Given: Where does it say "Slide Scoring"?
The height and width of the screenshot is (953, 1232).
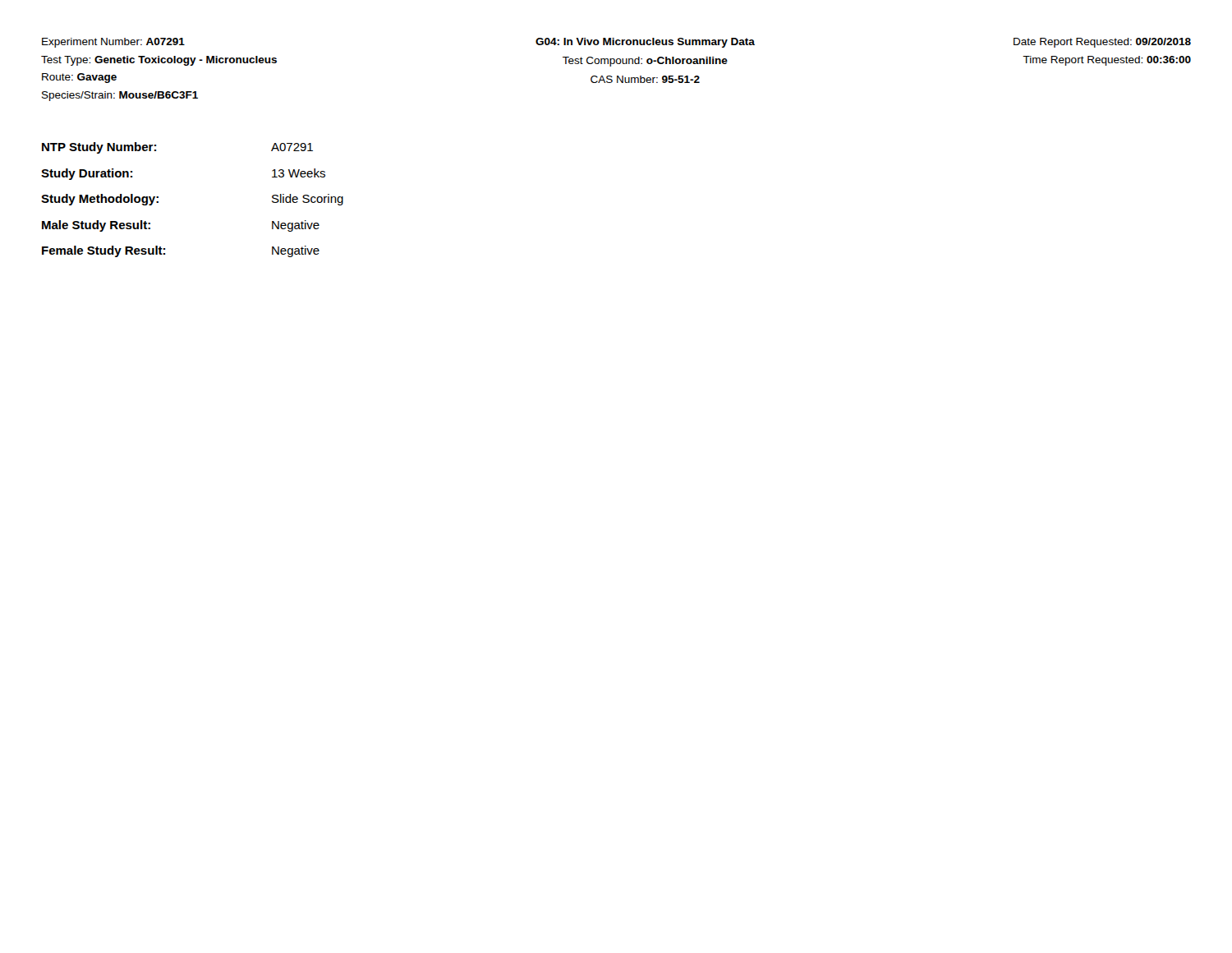Looking at the screenshot, I should point(307,199).
